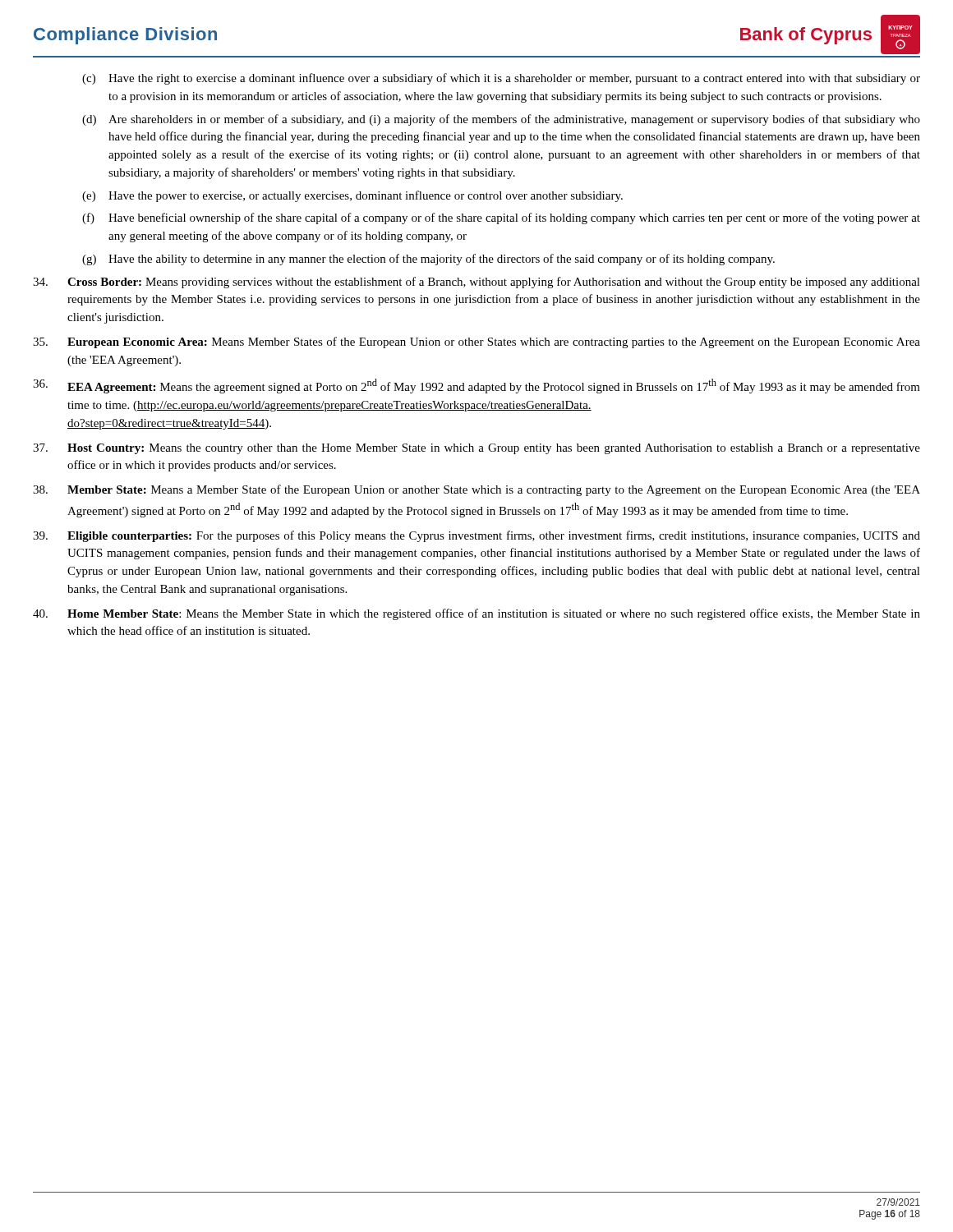The height and width of the screenshot is (1232, 953).
Task: Navigate to the element starting "38. Member State: Means a Member State"
Action: tap(476, 501)
